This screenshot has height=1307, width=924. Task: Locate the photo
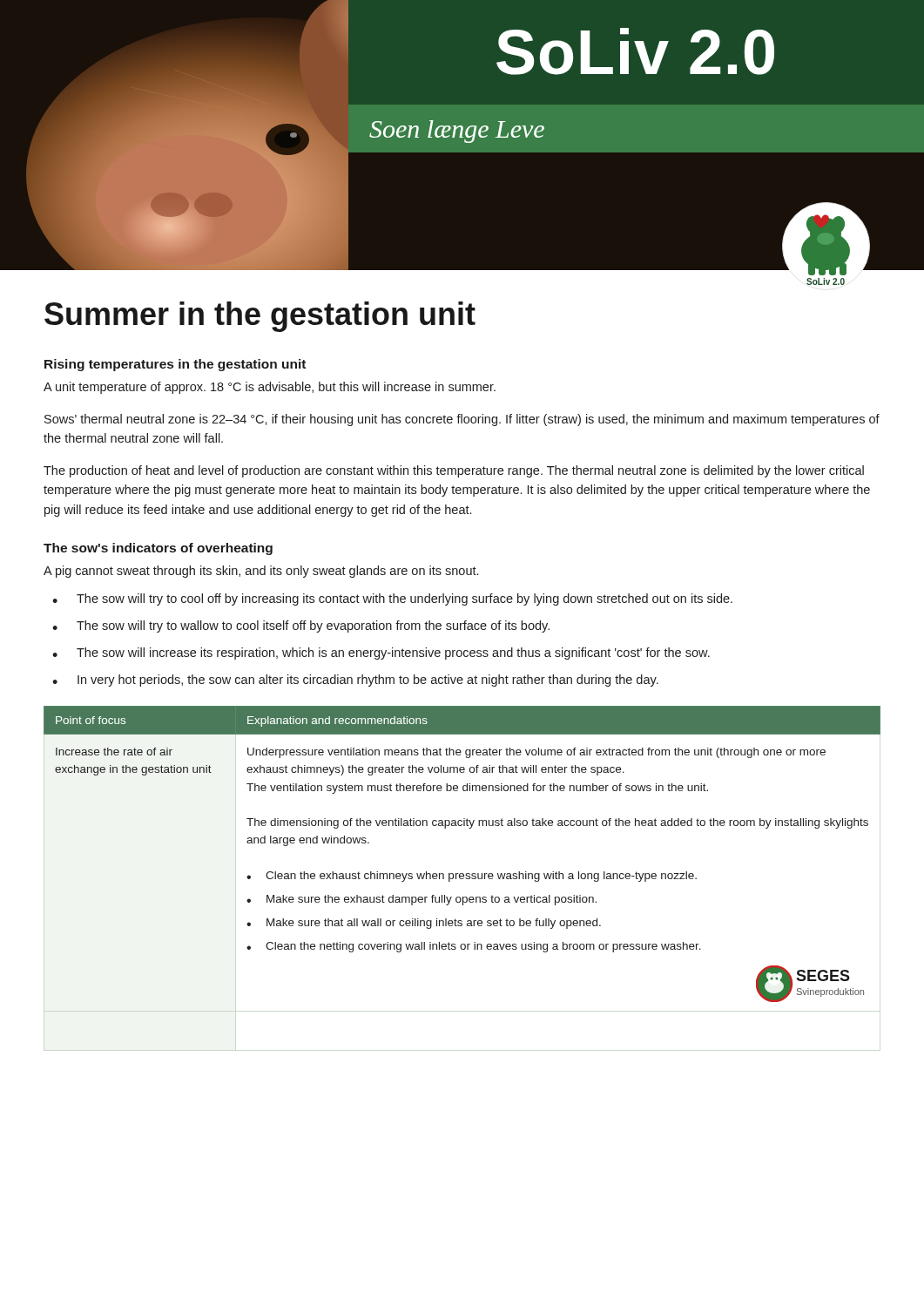[287, 135]
